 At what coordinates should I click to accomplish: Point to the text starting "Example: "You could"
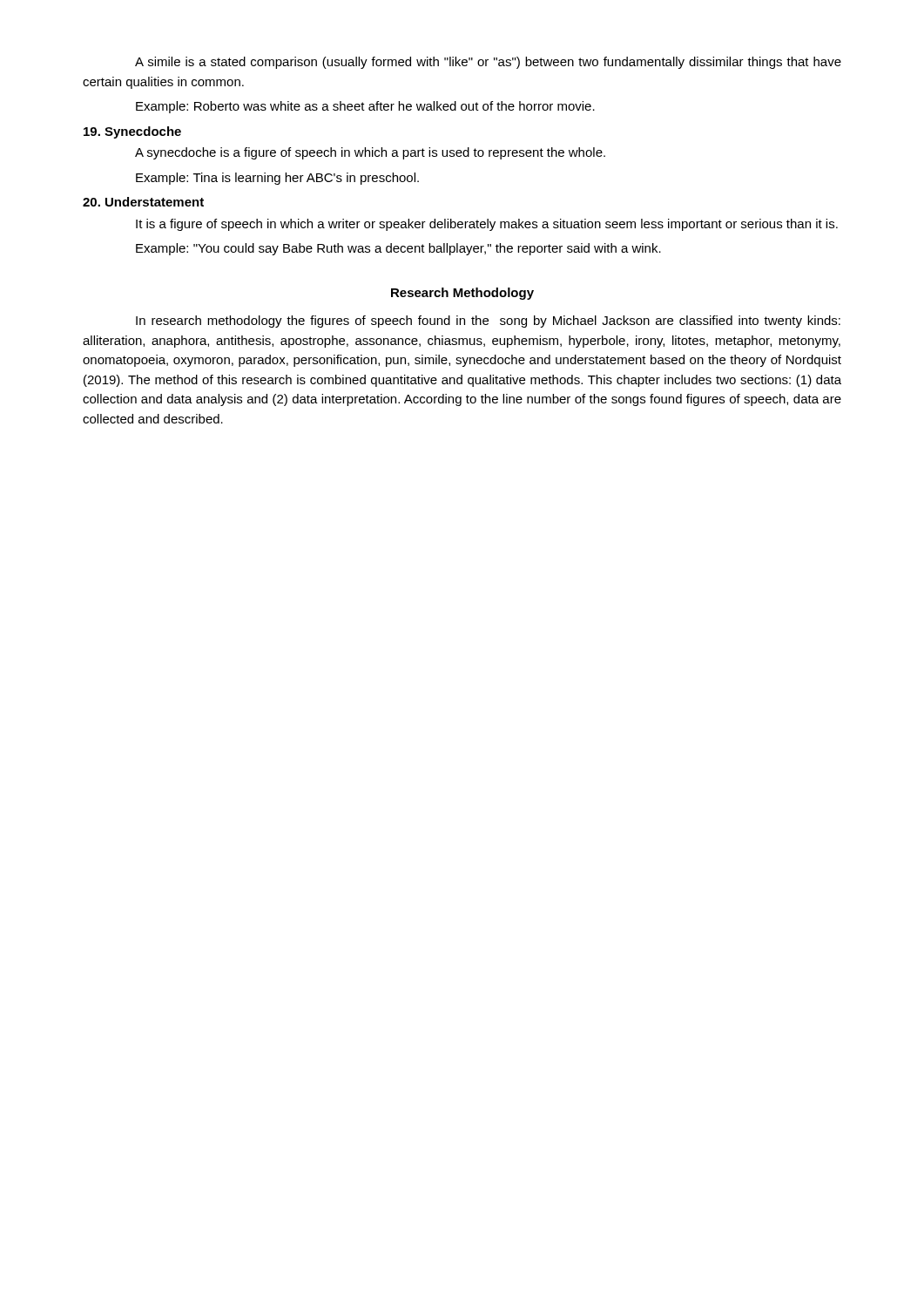click(x=462, y=249)
